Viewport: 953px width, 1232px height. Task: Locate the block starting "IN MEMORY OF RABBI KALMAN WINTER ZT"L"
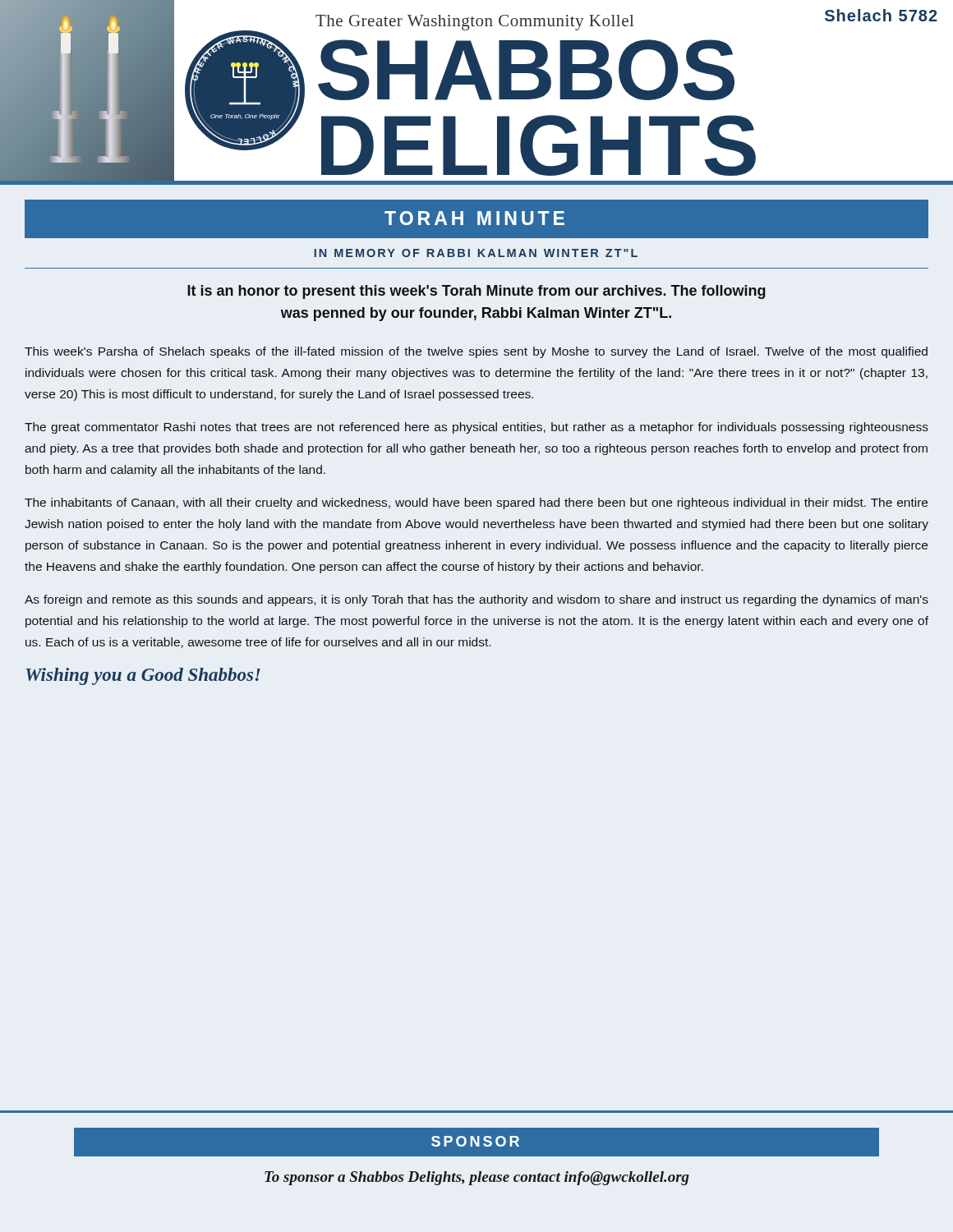476,253
